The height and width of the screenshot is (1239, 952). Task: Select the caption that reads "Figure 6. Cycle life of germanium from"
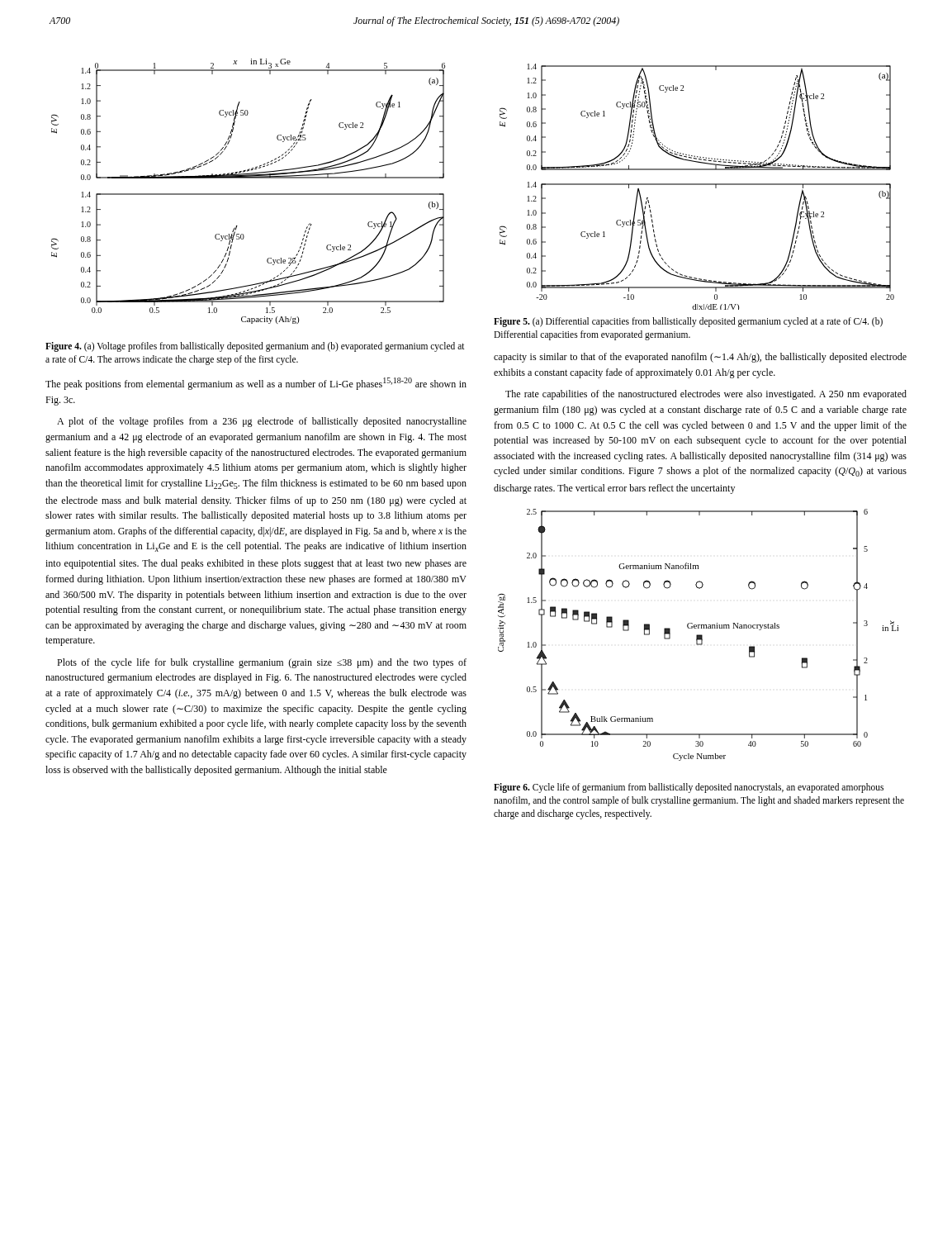coord(699,800)
